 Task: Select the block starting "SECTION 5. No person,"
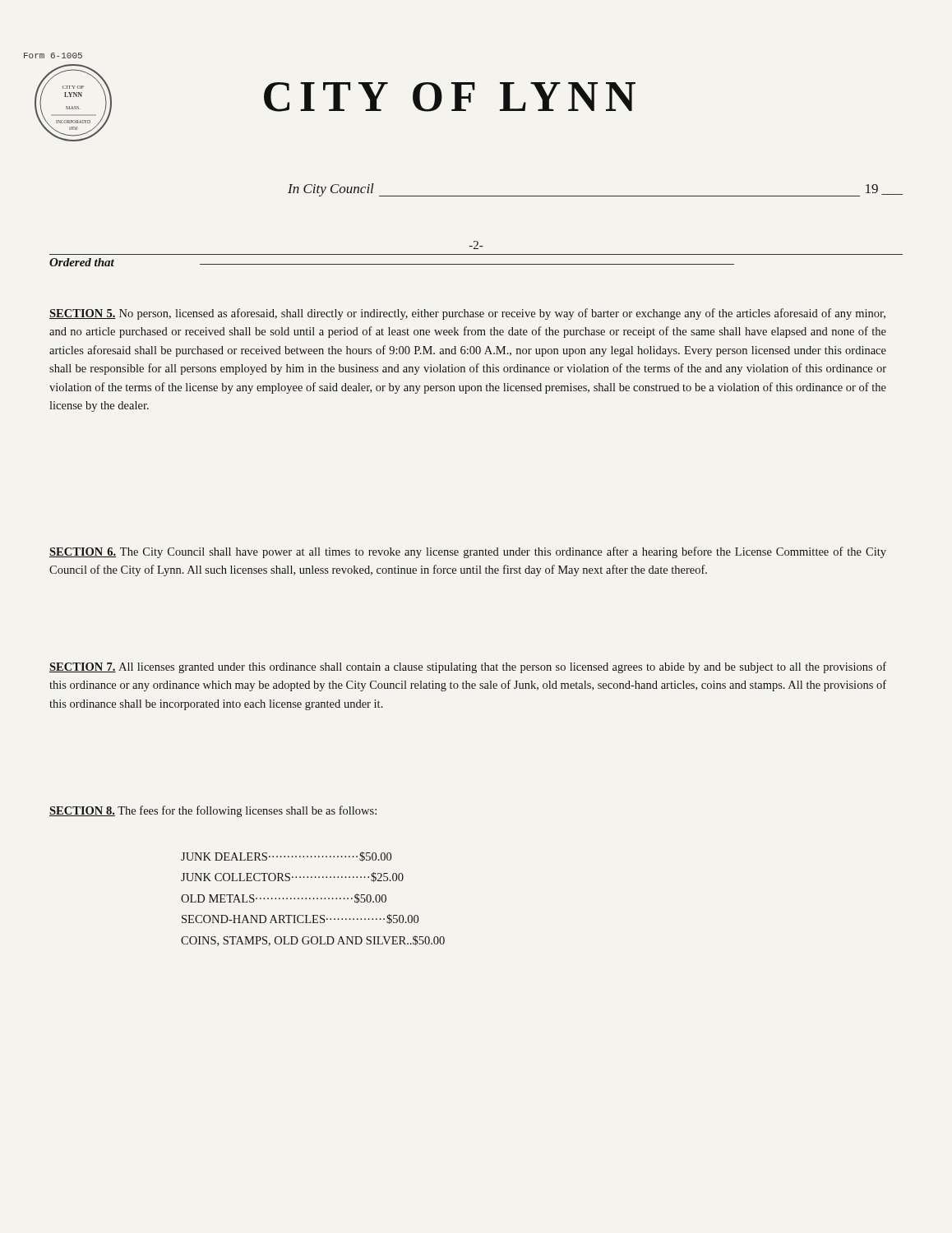pos(468,359)
